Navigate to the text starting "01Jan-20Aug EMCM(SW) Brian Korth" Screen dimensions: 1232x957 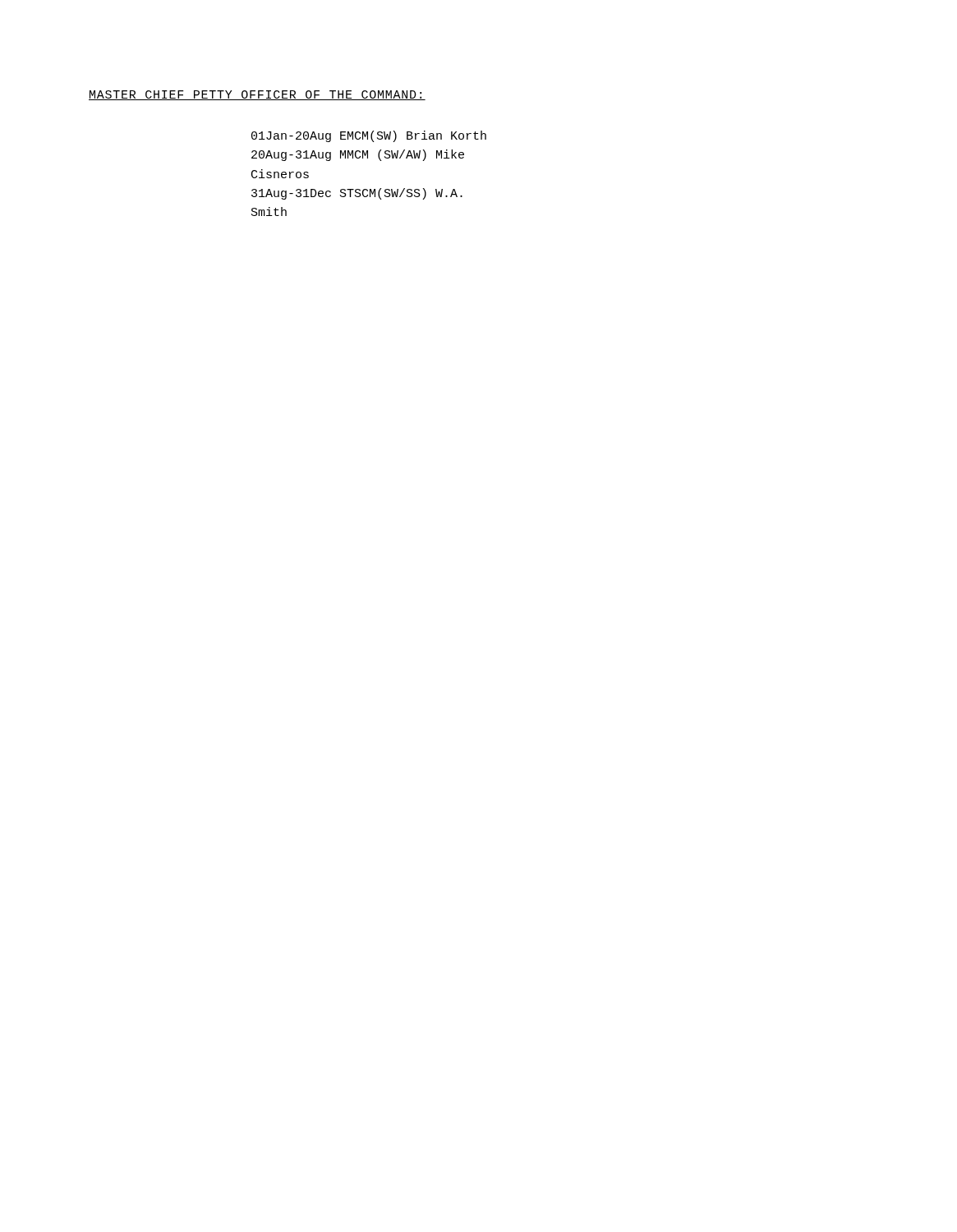(369, 136)
